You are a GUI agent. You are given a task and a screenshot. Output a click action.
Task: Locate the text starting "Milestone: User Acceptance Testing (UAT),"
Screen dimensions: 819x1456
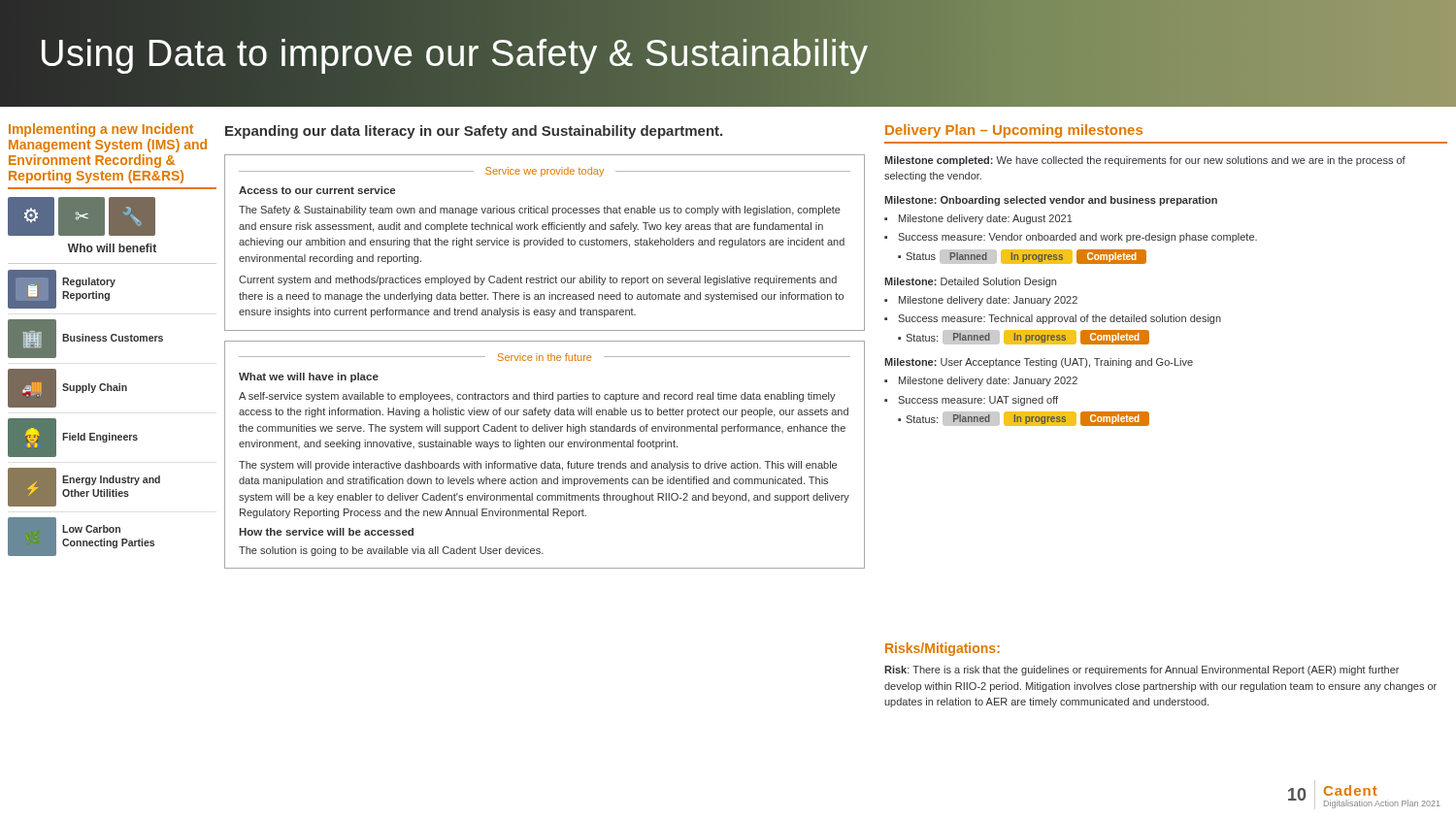click(x=1039, y=362)
